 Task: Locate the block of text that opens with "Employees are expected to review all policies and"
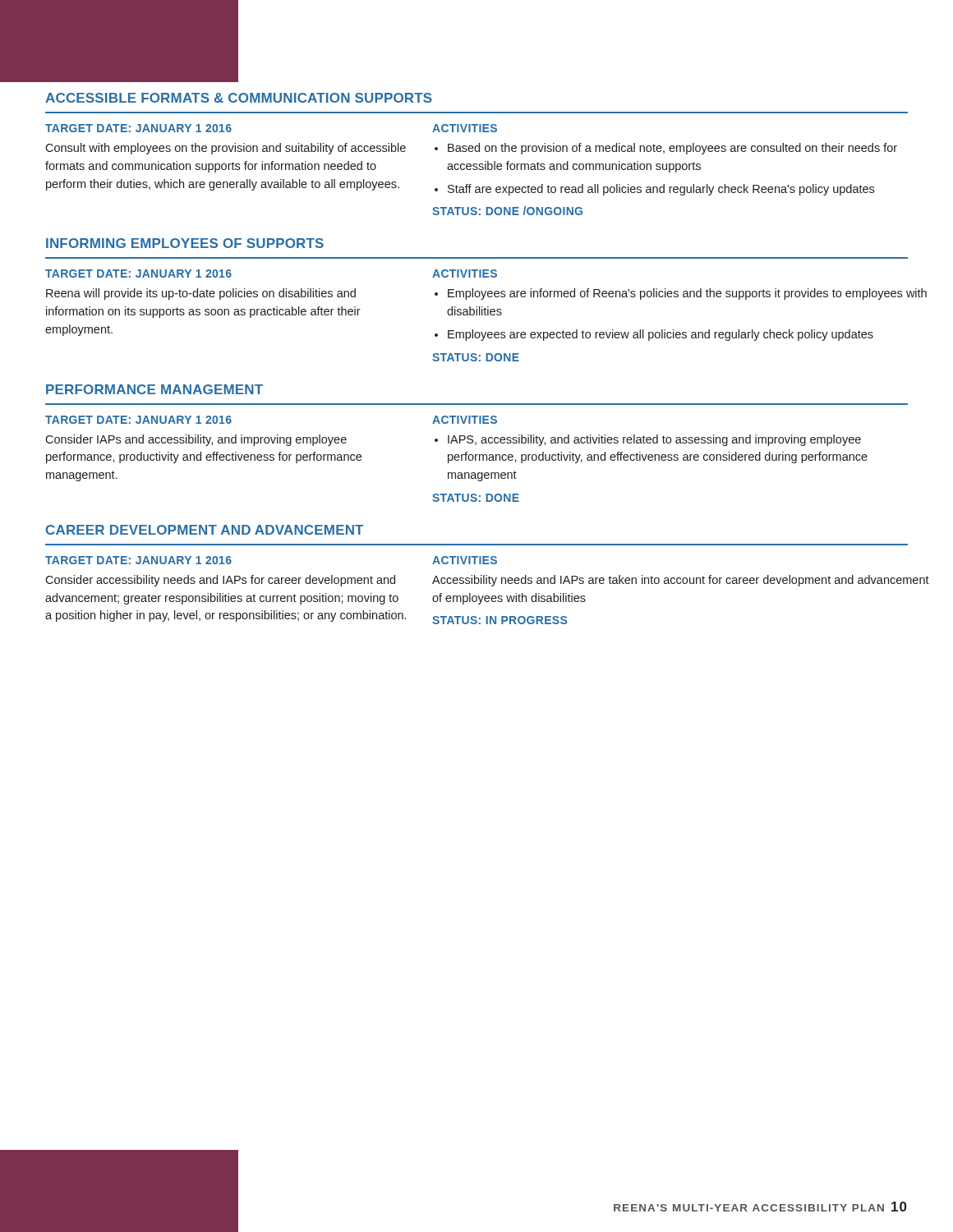660,334
